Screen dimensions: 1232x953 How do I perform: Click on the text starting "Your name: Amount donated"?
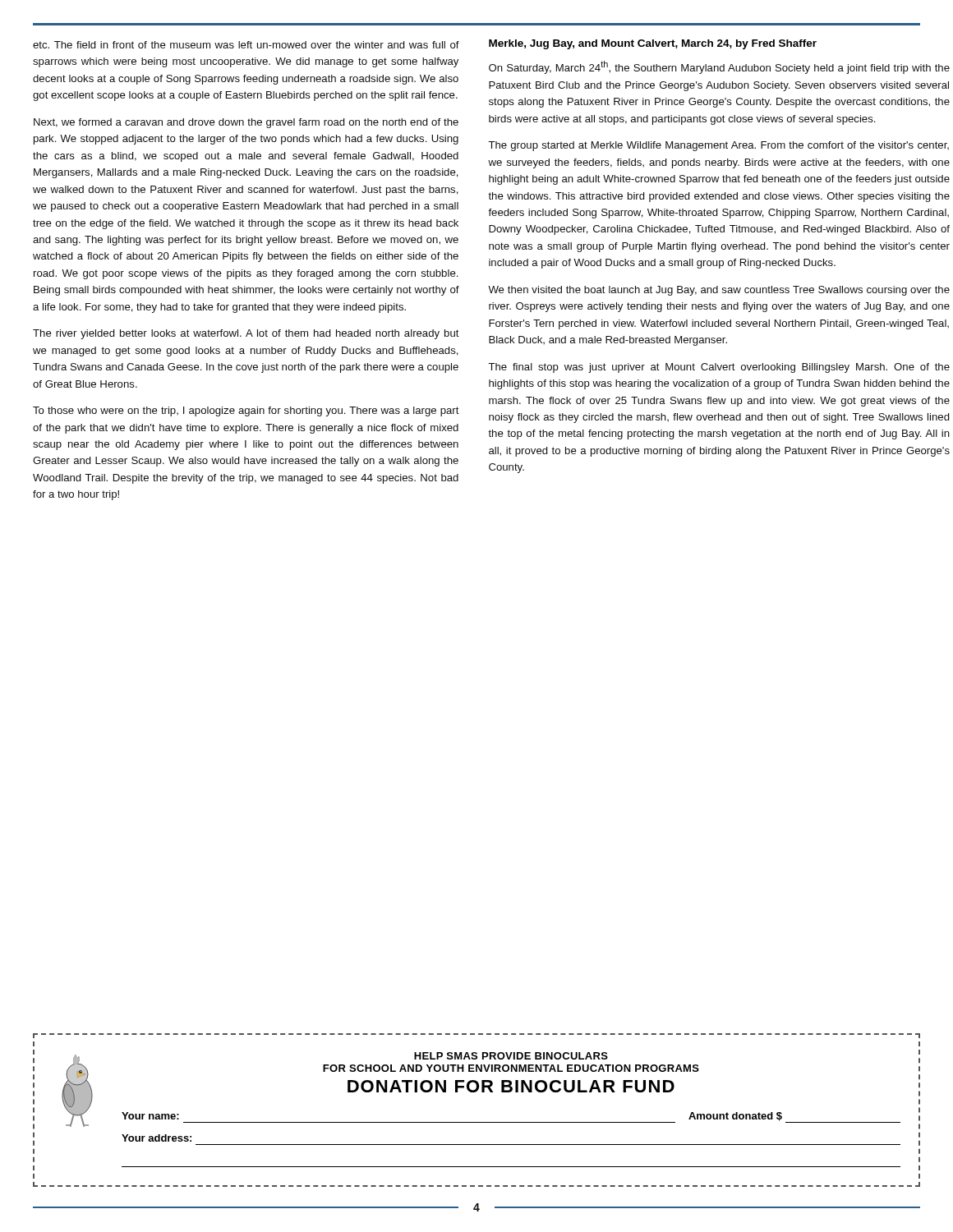[x=511, y=1116]
